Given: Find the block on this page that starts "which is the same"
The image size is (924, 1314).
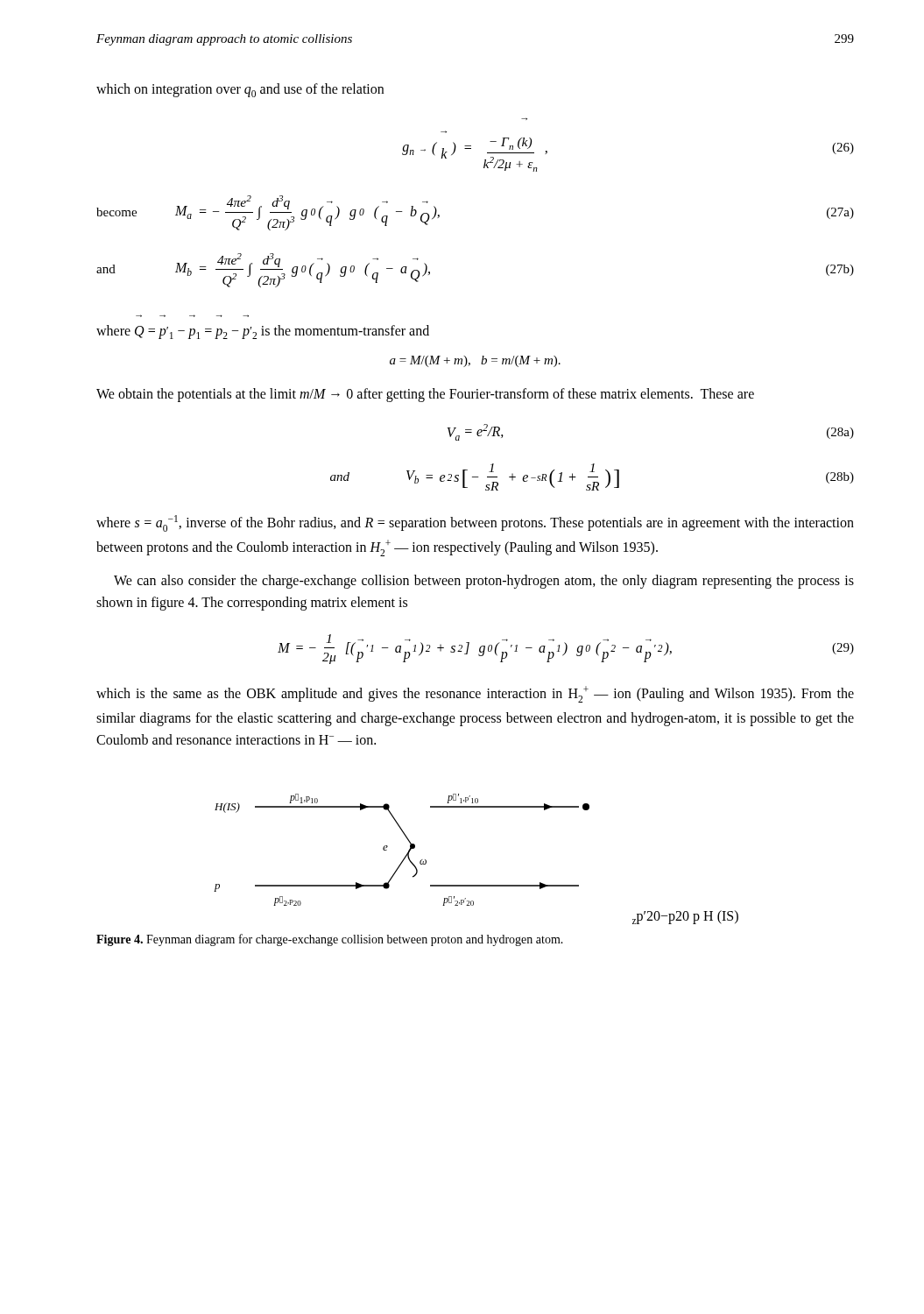Looking at the screenshot, I should (475, 717).
